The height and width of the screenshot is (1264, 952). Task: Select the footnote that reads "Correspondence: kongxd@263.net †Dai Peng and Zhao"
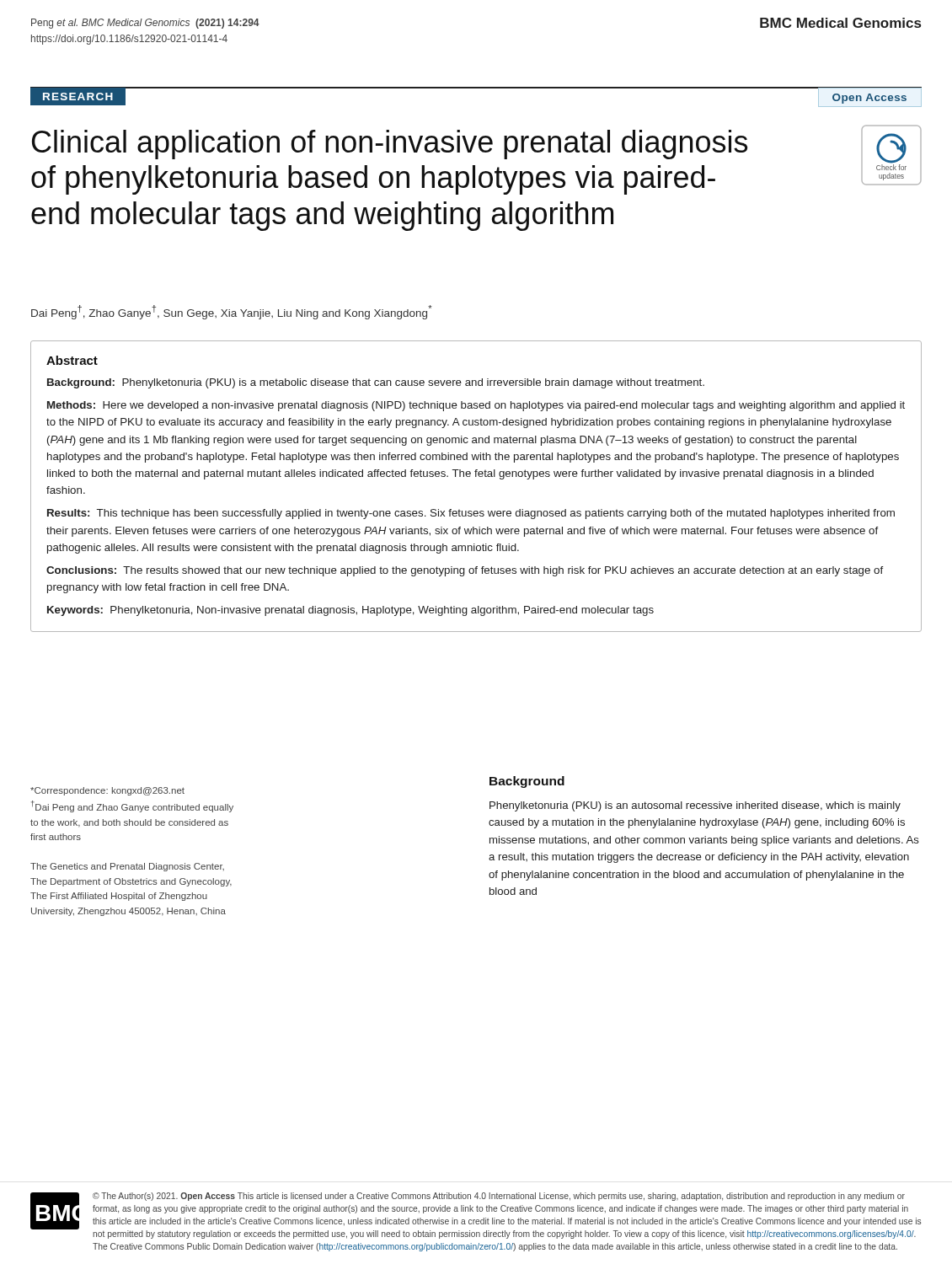click(107, 791)
